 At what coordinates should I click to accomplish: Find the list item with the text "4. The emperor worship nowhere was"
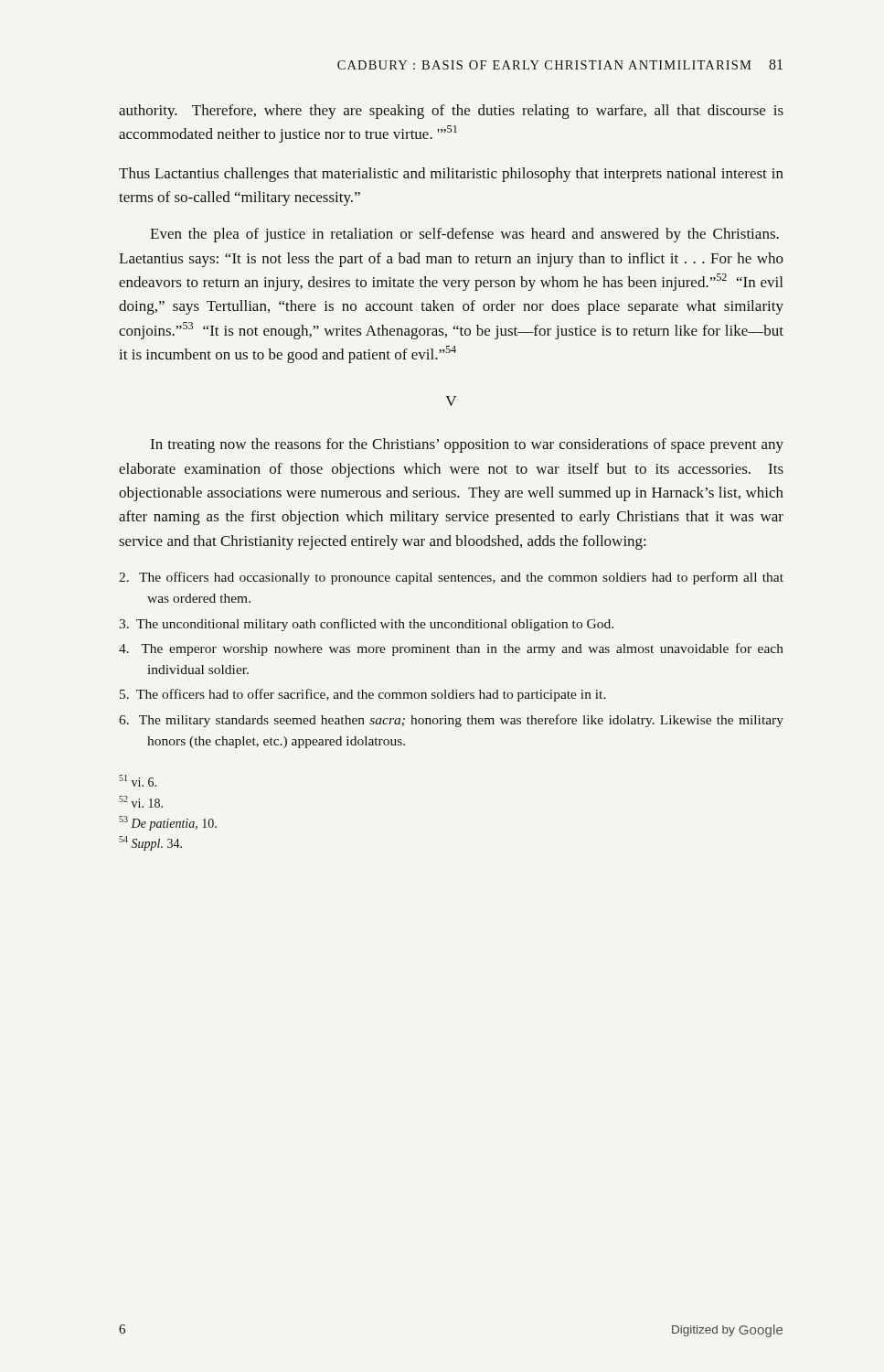(451, 659)
